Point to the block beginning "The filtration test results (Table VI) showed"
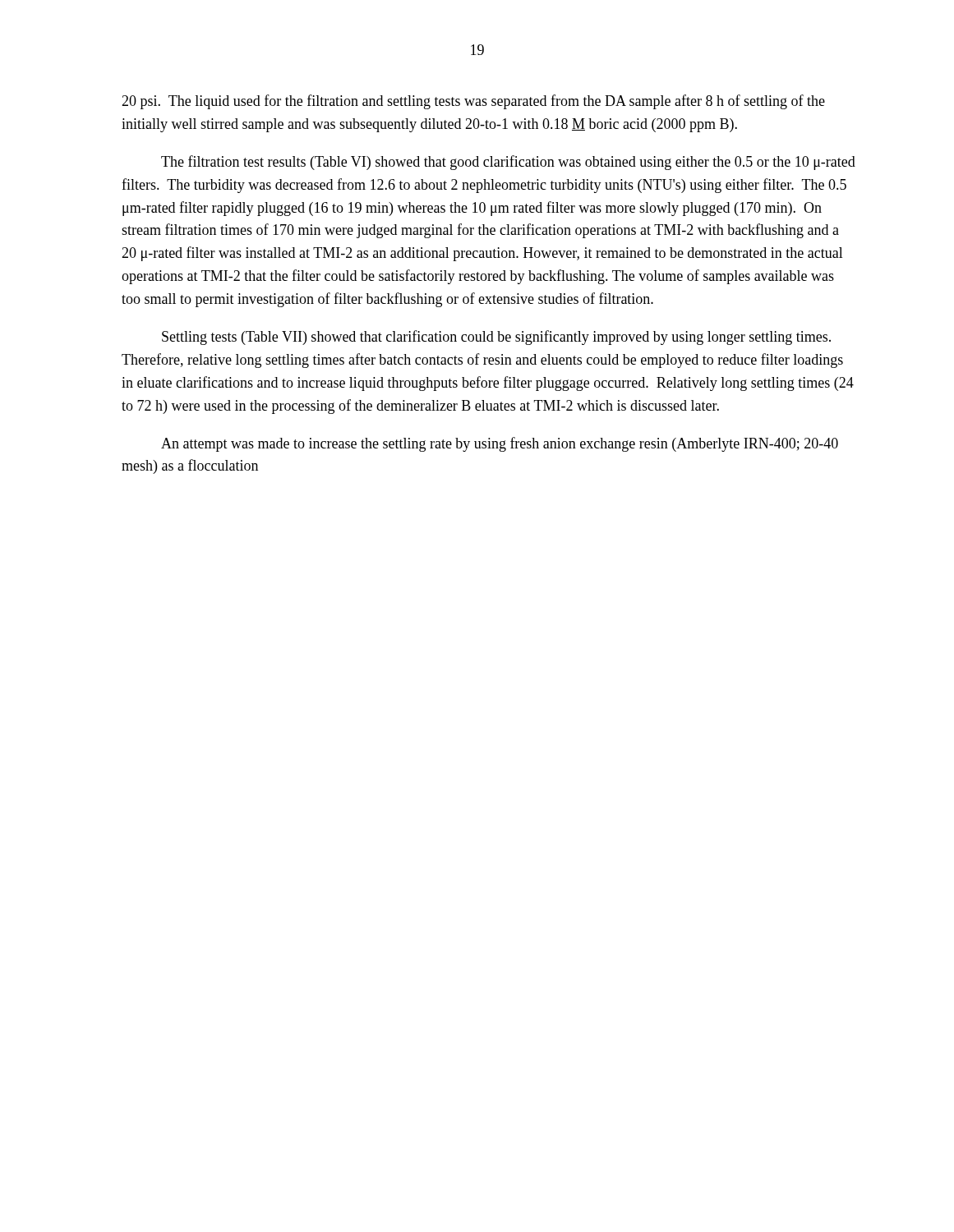 pos(488,231)
